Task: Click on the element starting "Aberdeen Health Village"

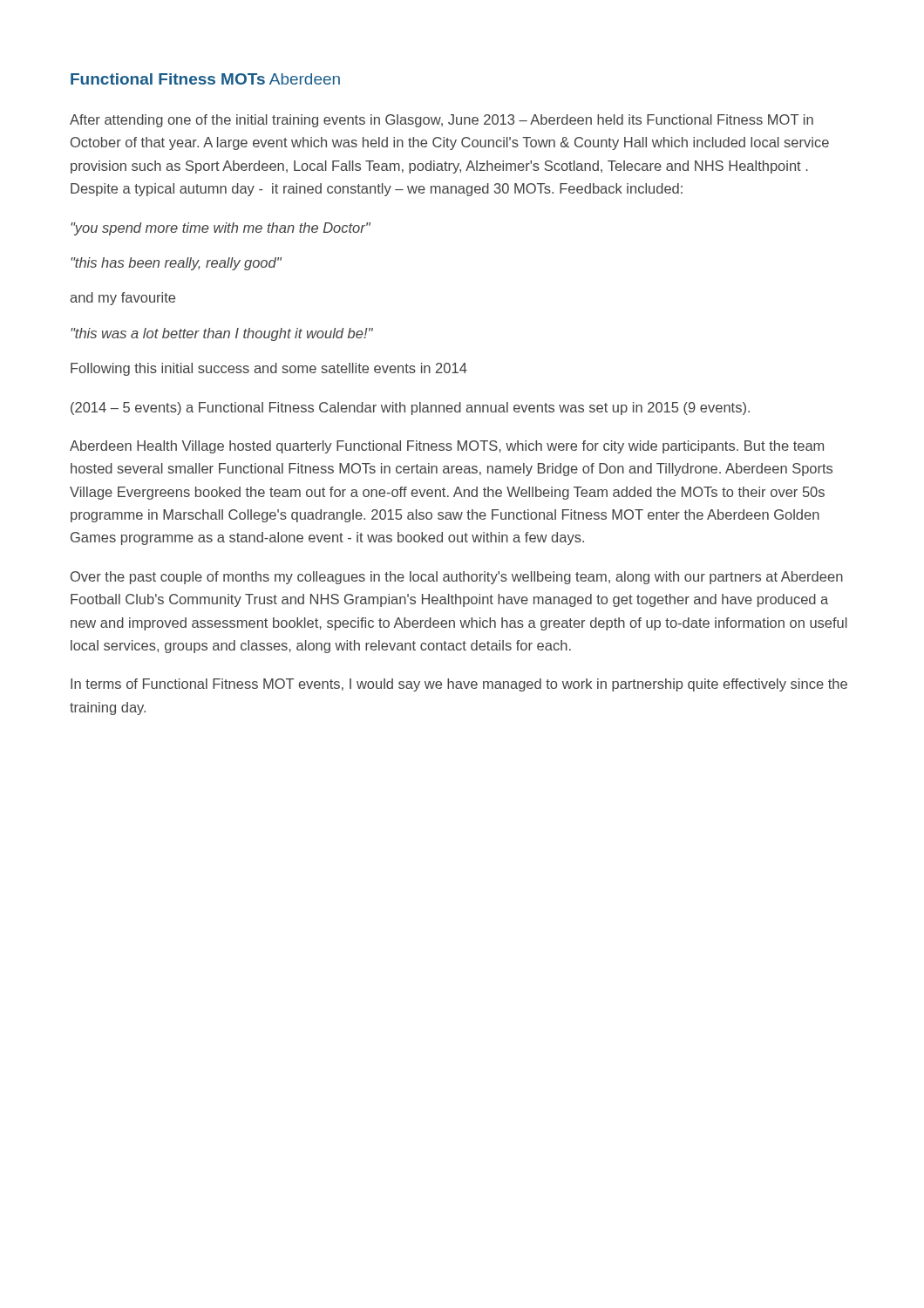Action: click(x=452, y=492)
